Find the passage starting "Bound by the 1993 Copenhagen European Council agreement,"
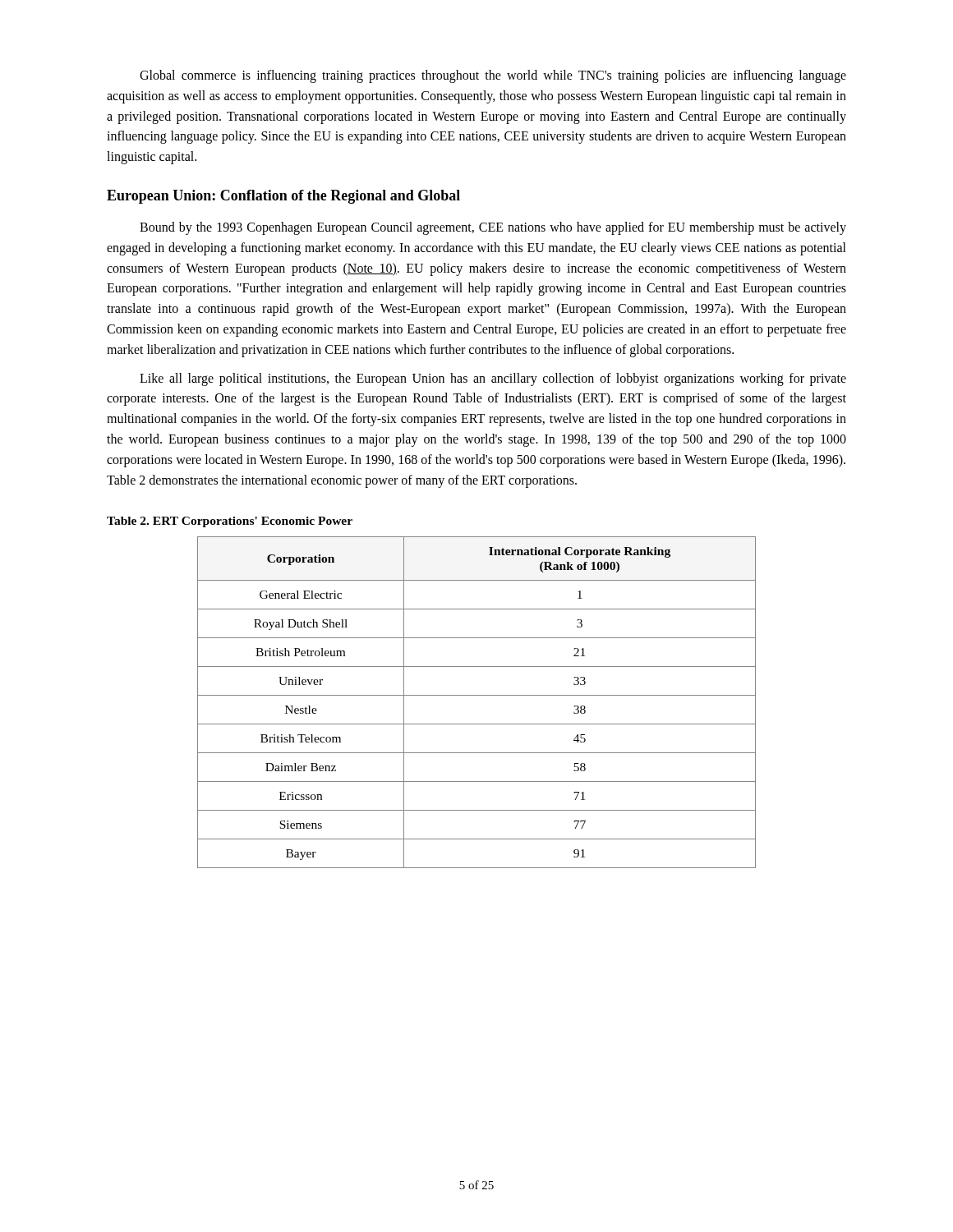Viewport: 953px width, 1232px height. 476,354
